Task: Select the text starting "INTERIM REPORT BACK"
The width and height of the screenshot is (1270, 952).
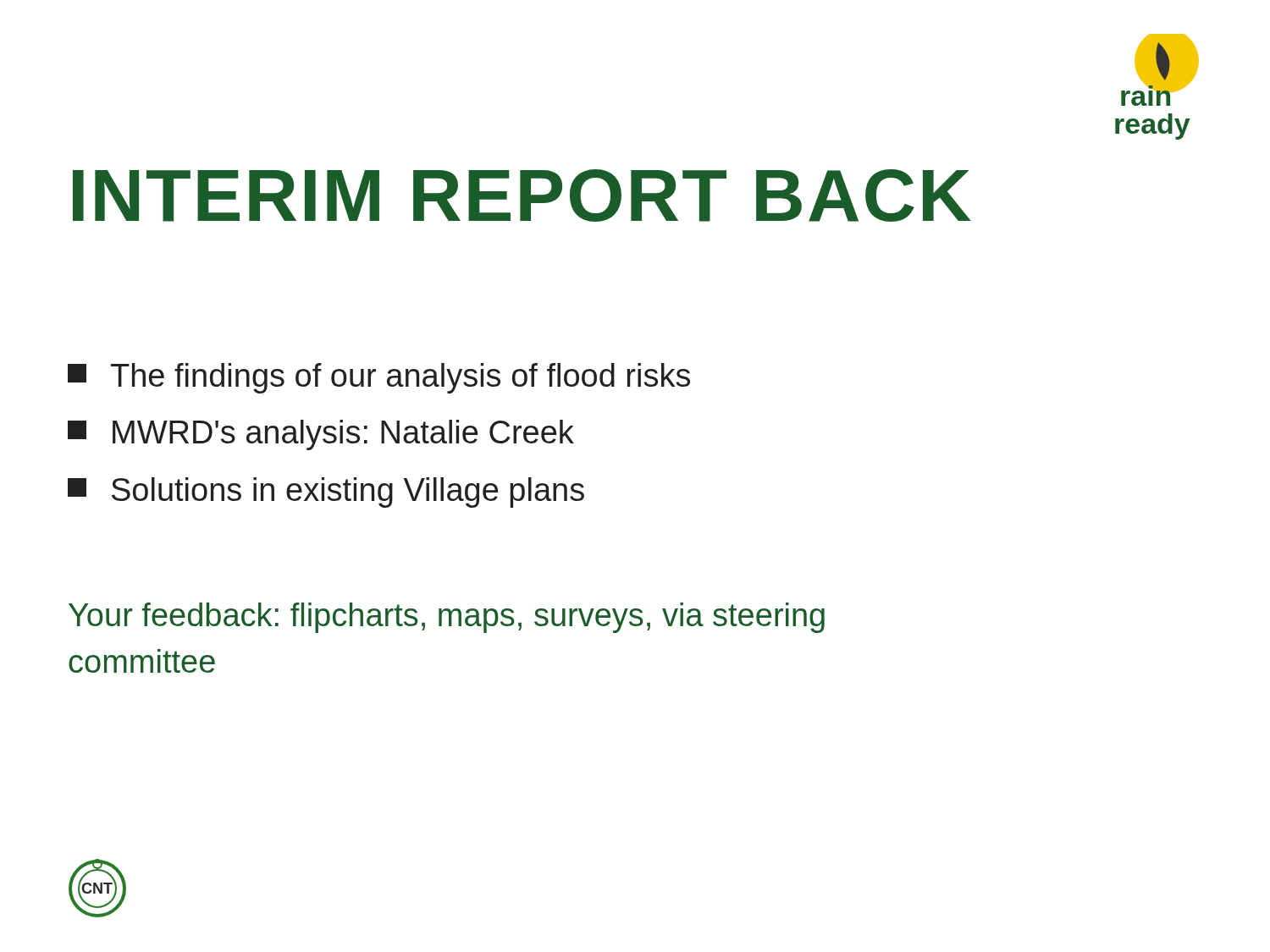Action: click(x=521, y=196)
